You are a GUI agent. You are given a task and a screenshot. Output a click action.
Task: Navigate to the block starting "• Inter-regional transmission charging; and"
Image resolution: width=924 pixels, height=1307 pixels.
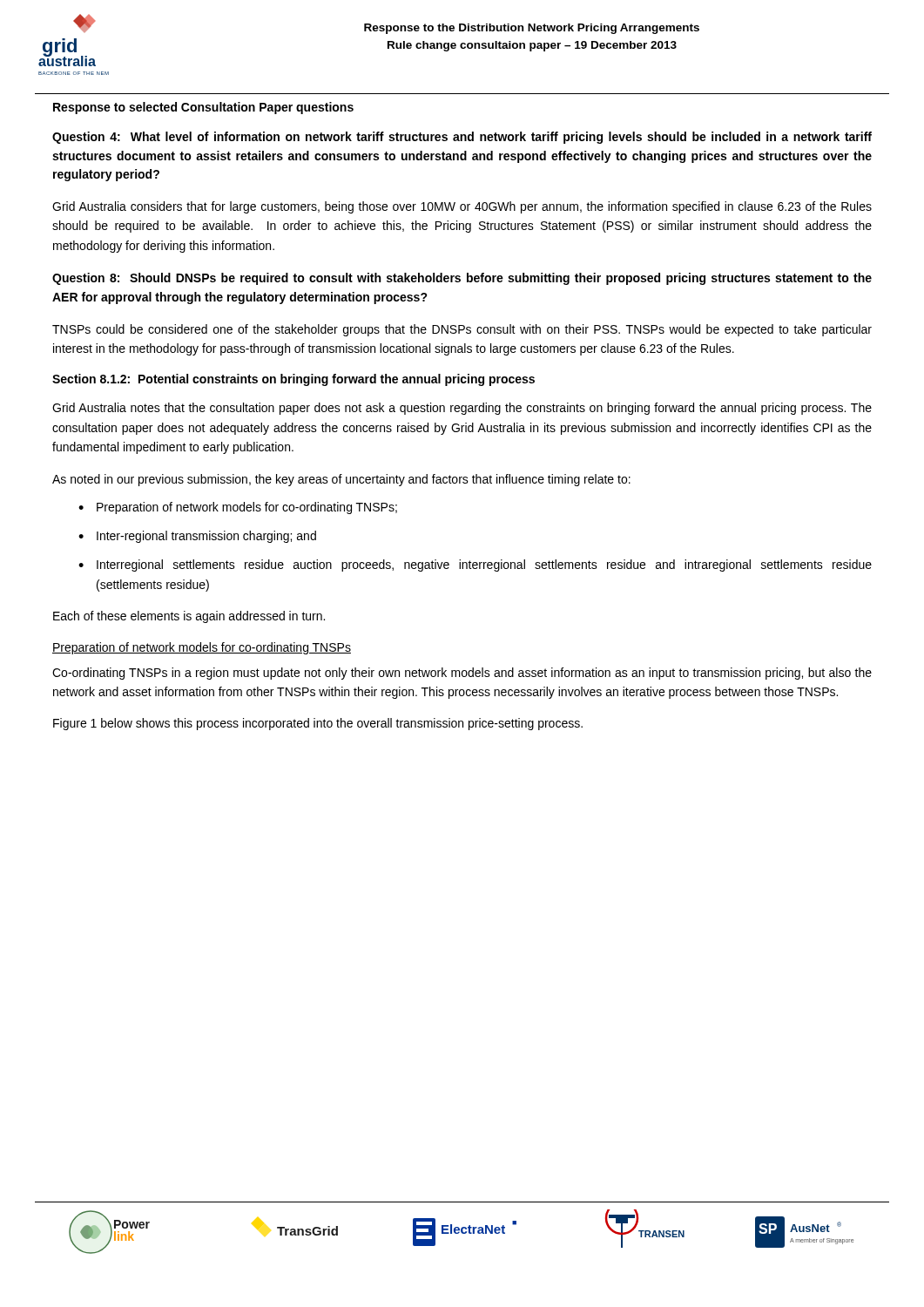[198, 537]
